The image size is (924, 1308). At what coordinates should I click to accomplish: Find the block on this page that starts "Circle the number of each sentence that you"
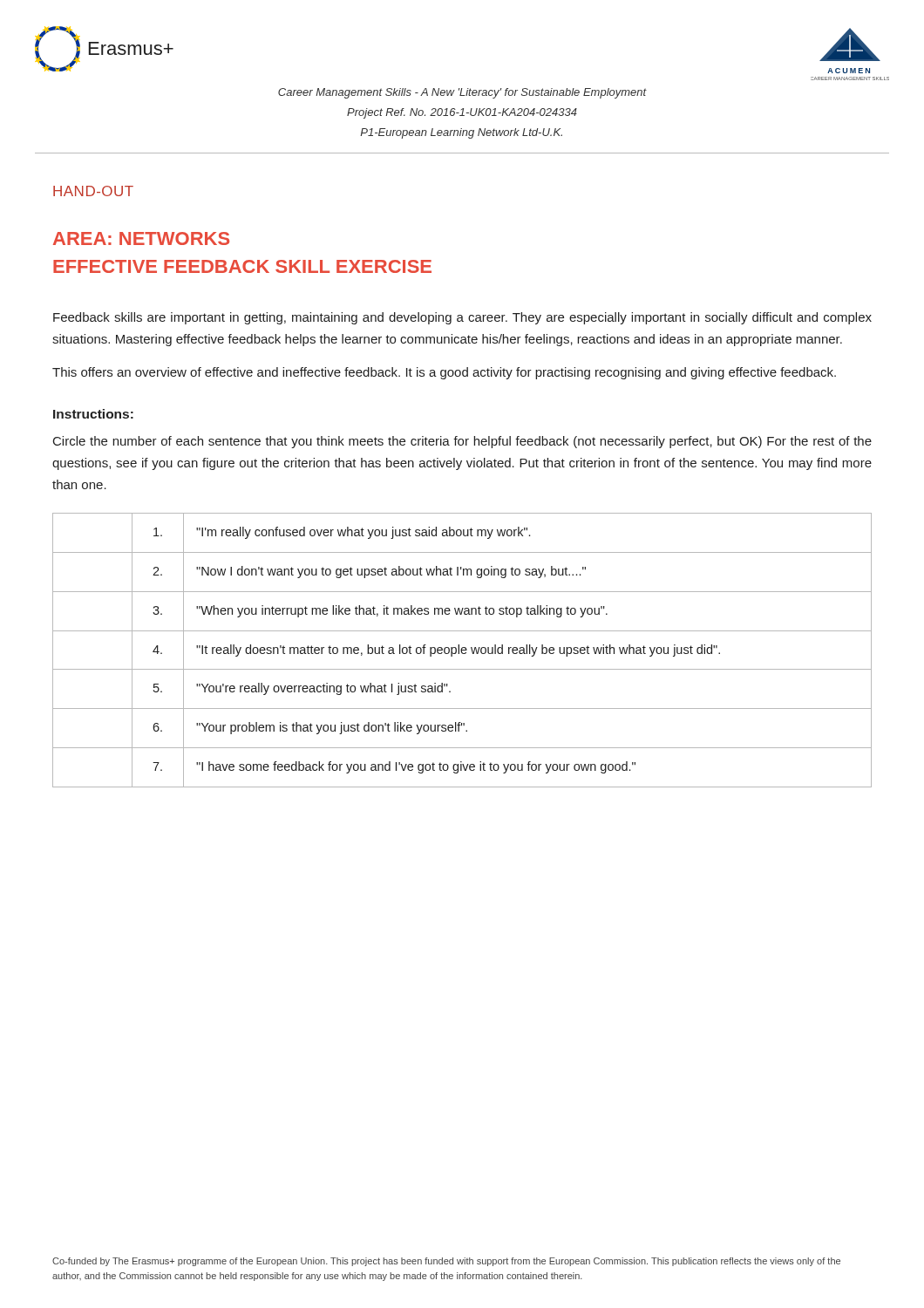[462, 462]
